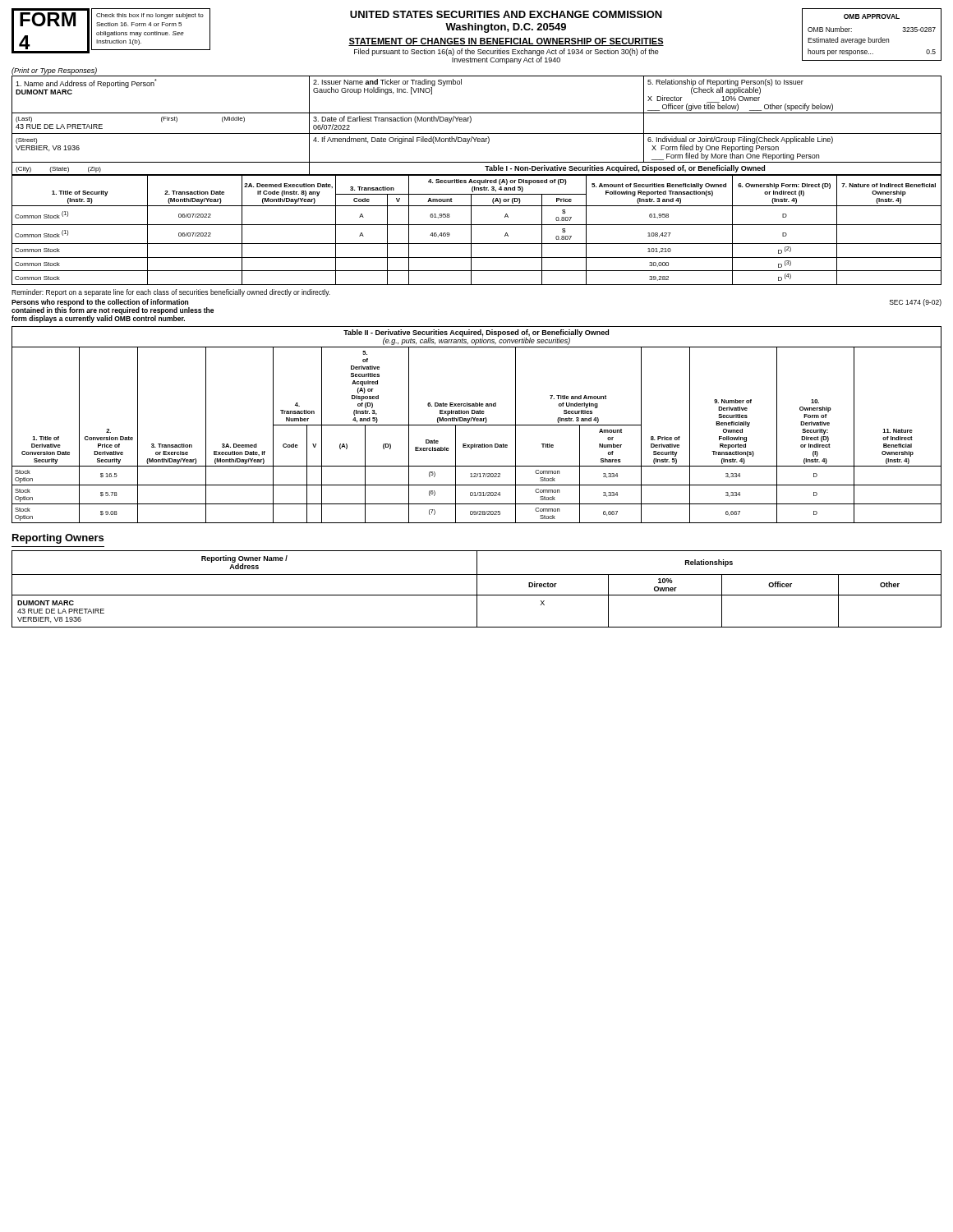953x1232 pixels.
Task: Click on the text that says "SEC 1474 (9-02)"
Action: (x=915, y=302)
